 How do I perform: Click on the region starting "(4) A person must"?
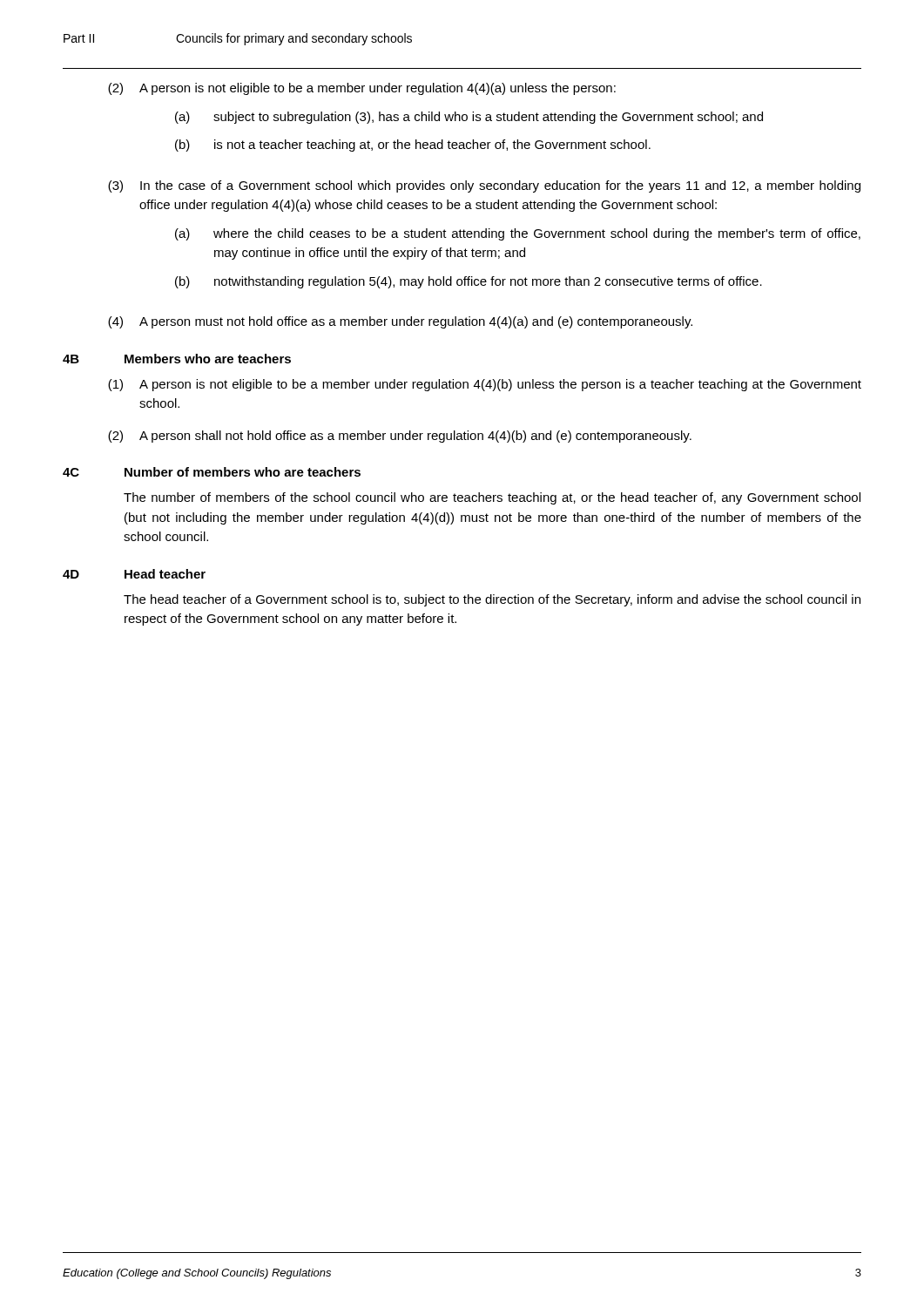click(x=462, y=322)
